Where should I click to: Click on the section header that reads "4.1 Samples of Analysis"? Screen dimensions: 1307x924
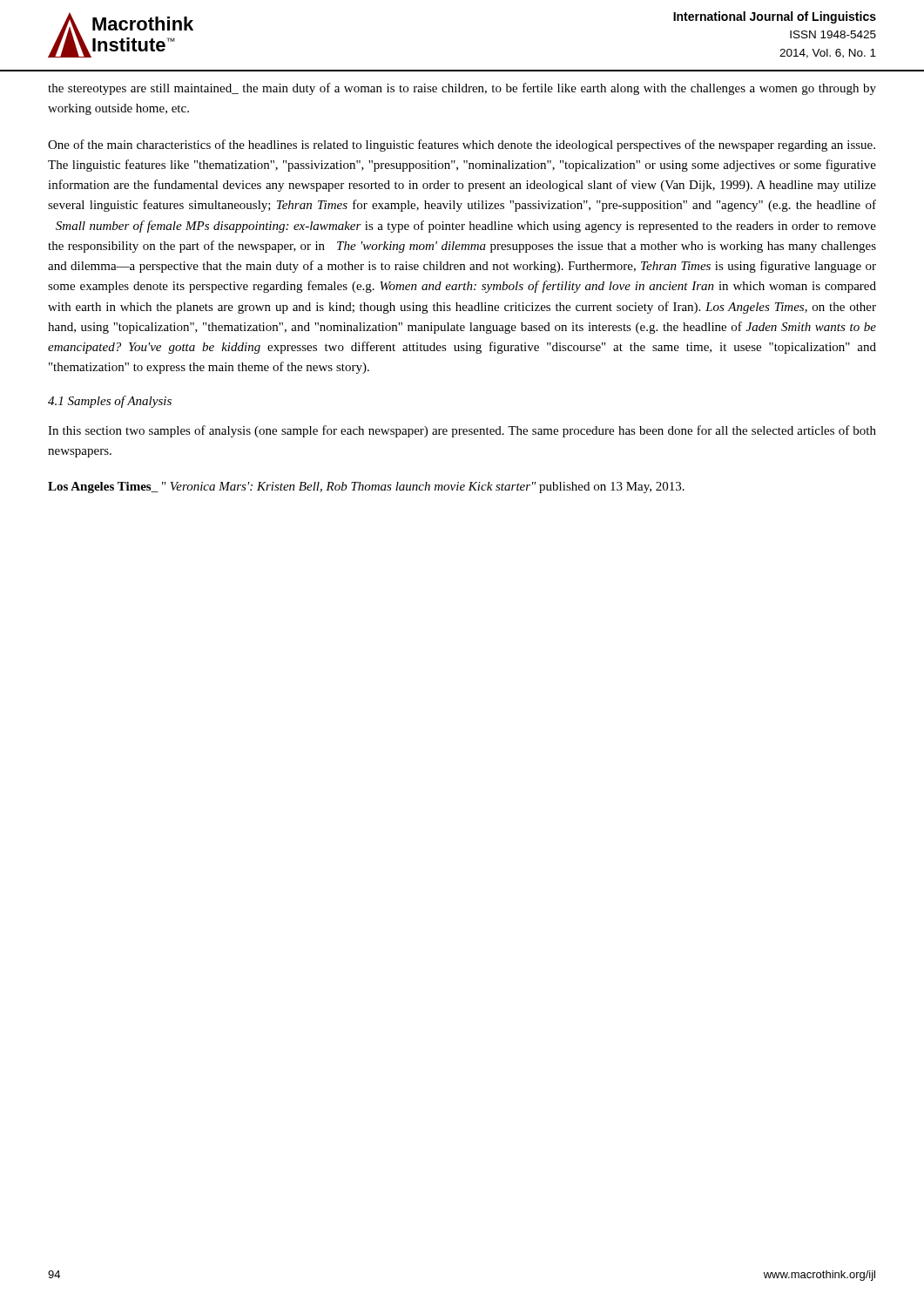click(110, 400)
